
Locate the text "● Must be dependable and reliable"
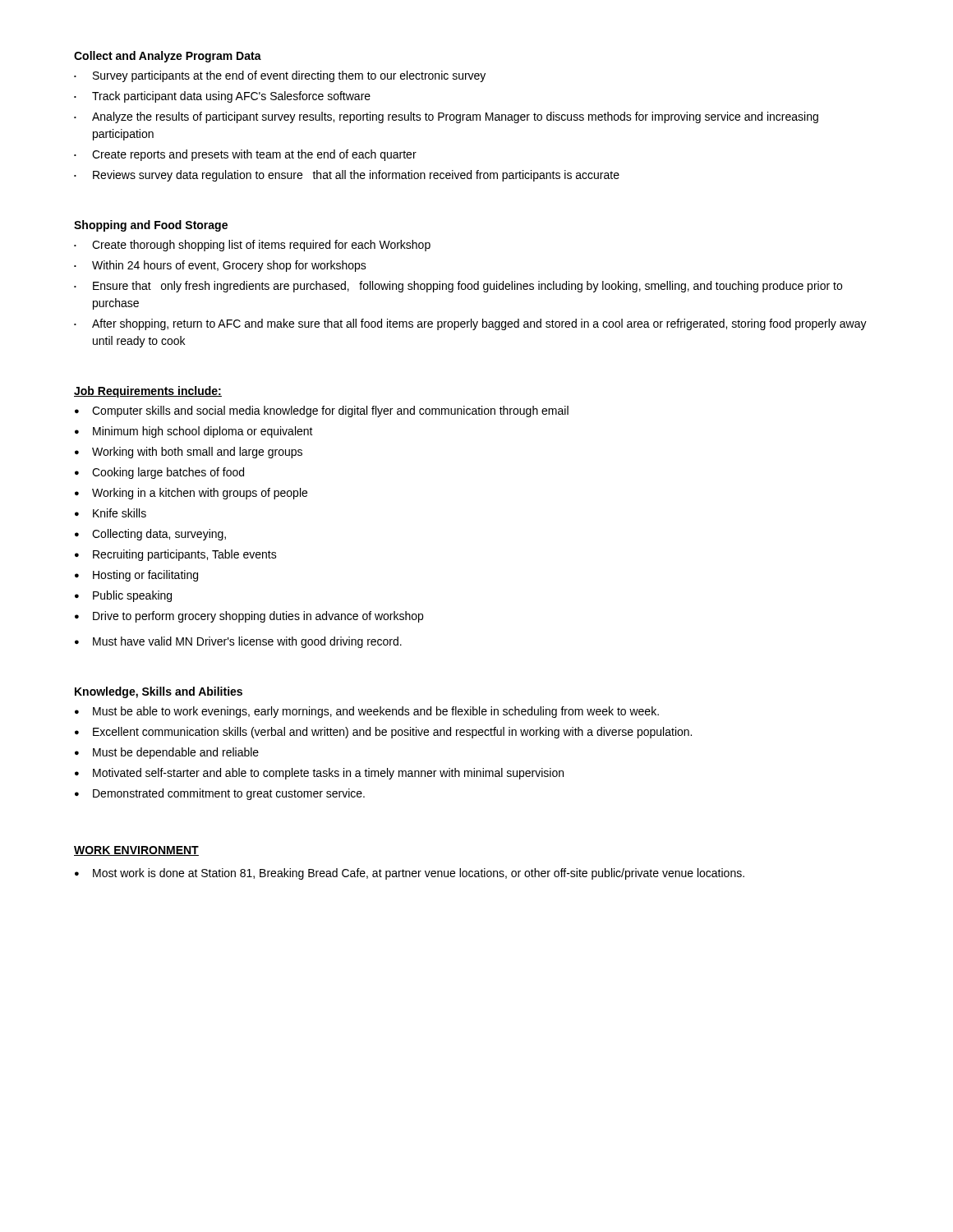167,753
